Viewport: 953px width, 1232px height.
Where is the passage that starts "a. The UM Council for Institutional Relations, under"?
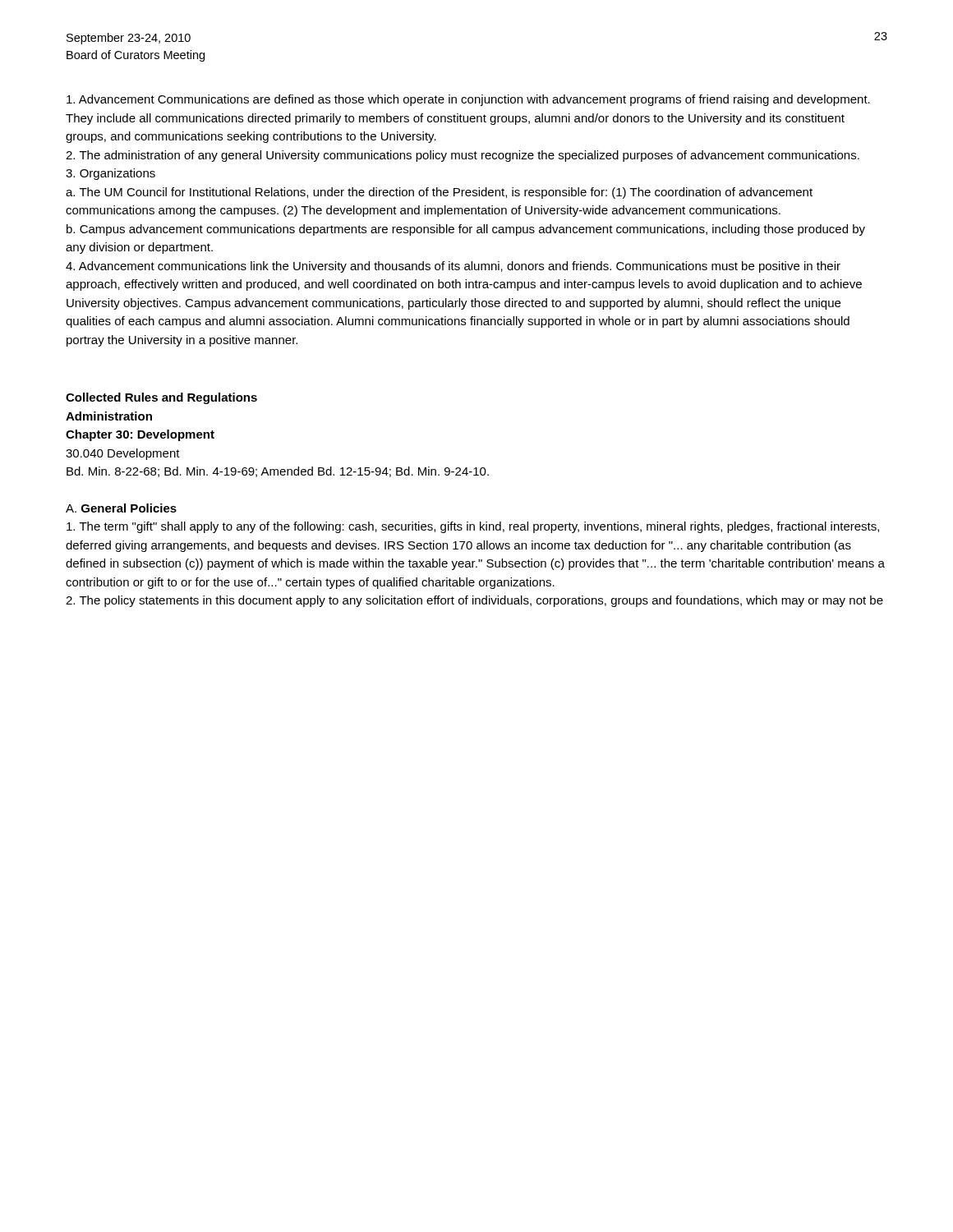click(439, 201)
